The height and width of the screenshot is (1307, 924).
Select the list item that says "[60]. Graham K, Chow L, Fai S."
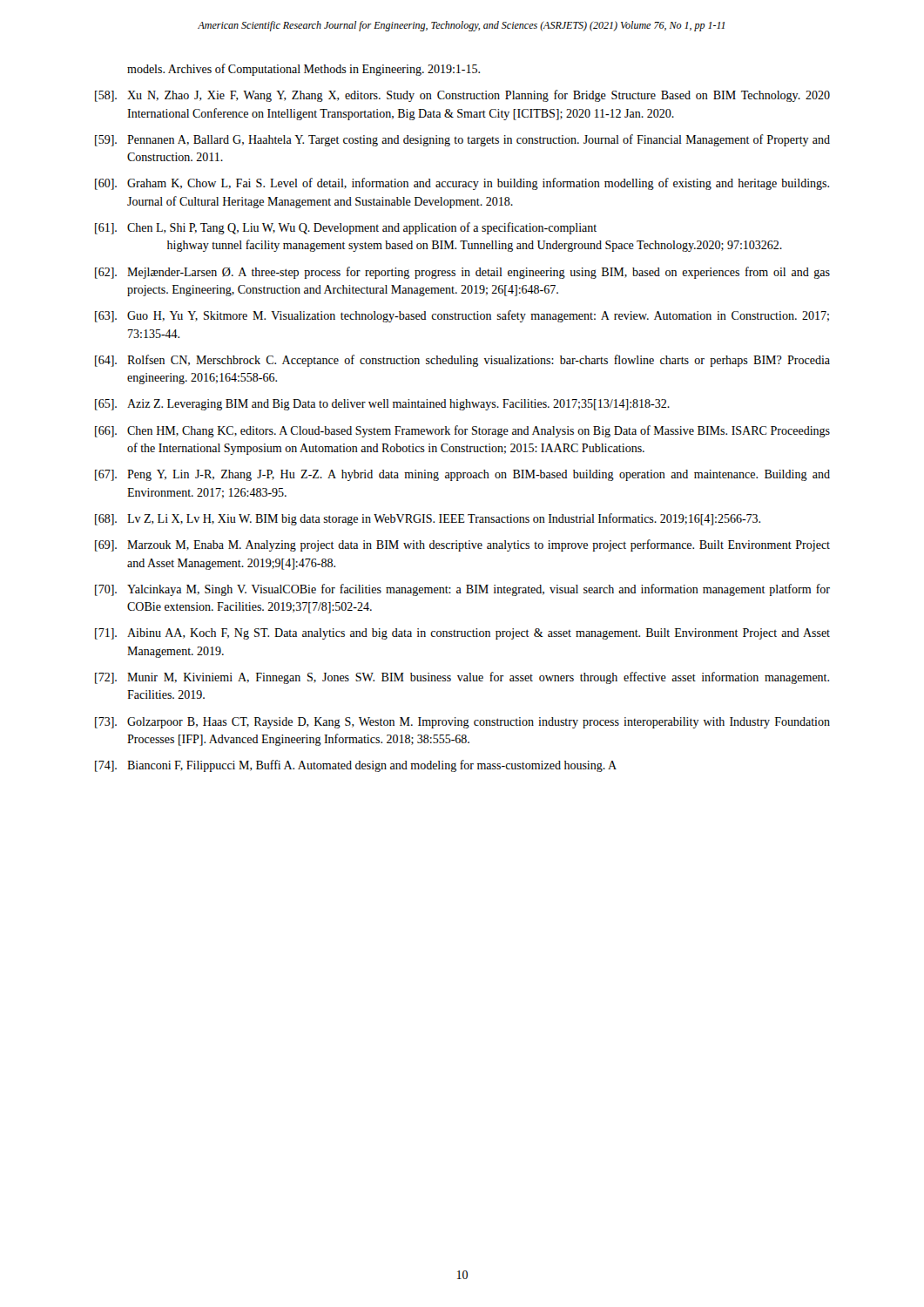462,193
